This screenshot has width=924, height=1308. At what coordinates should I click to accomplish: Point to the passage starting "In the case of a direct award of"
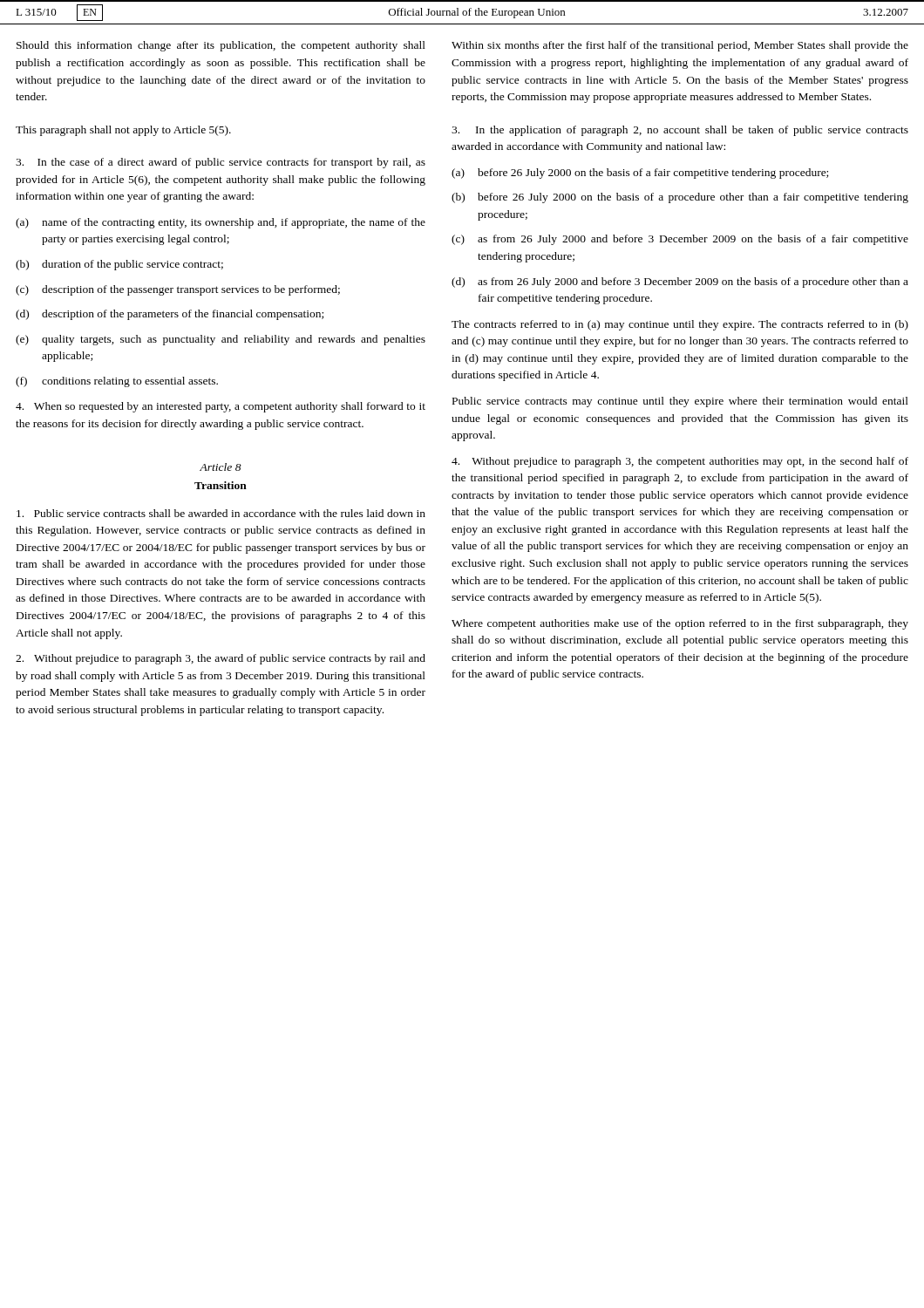[221, 179]
